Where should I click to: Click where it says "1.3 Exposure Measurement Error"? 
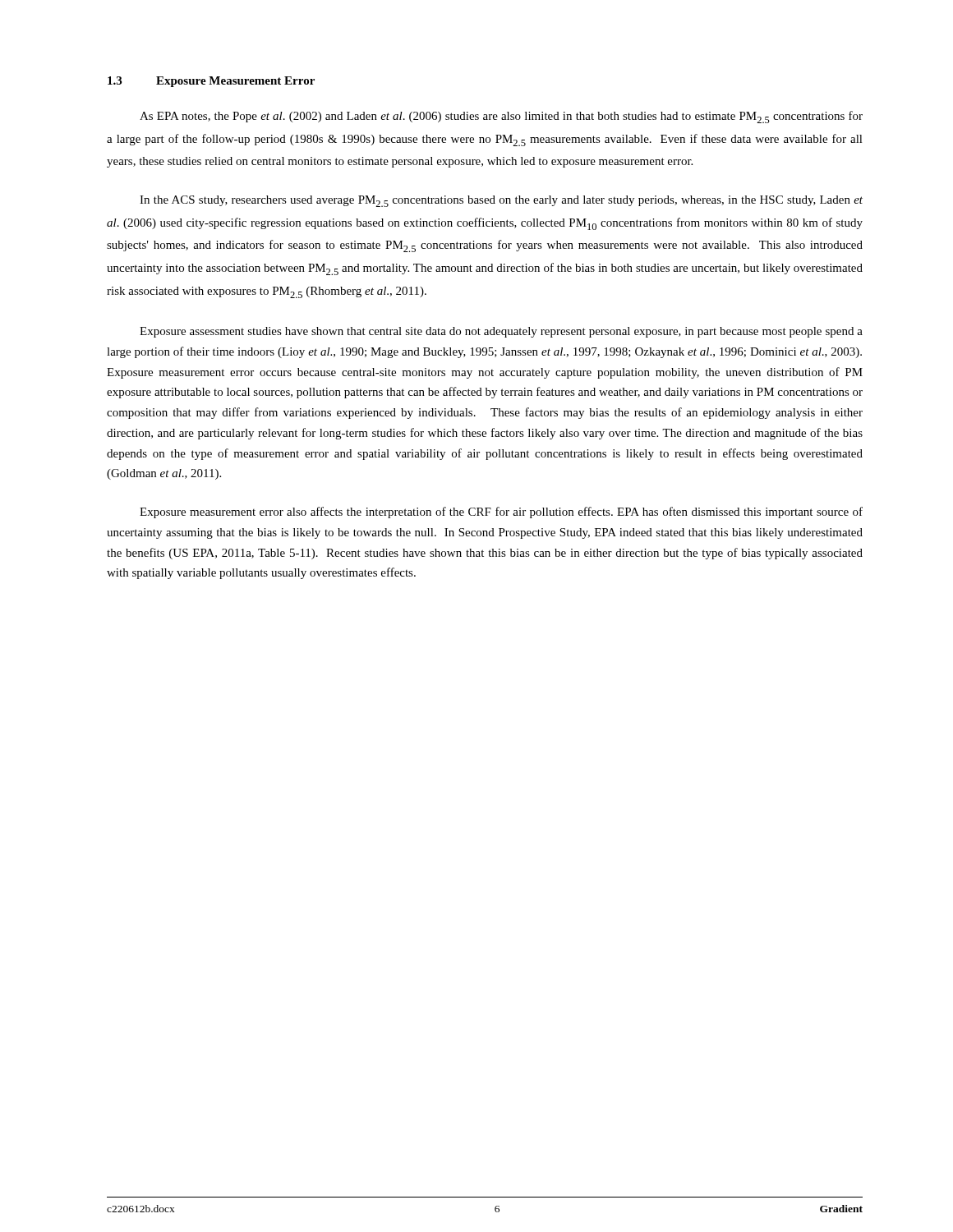[211, 81]
